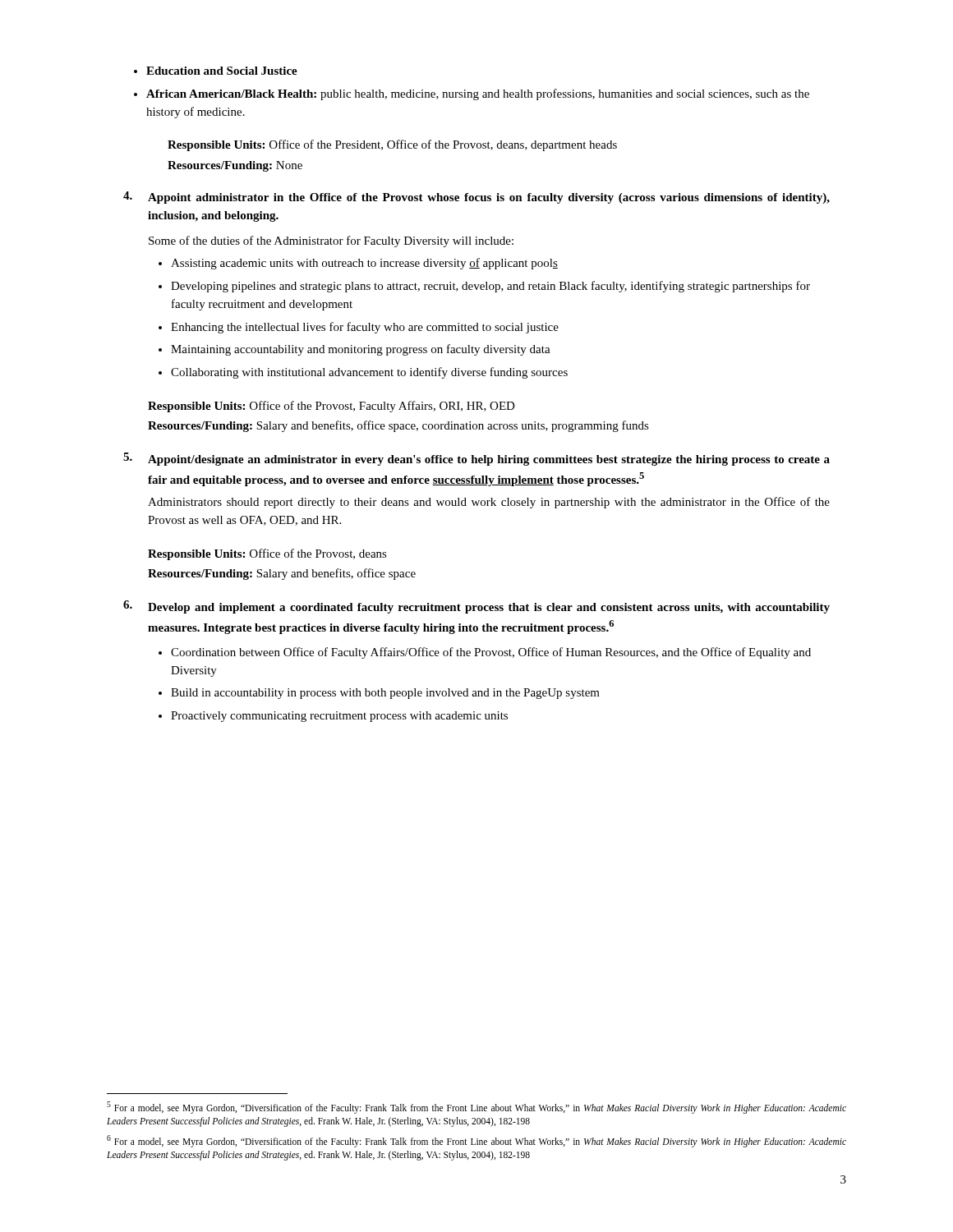953x1232 pixels.
Task: Locate the block of text that opens with "African American/Black Health: public health, medicine, nursing and"
Action: pos(476,103)
